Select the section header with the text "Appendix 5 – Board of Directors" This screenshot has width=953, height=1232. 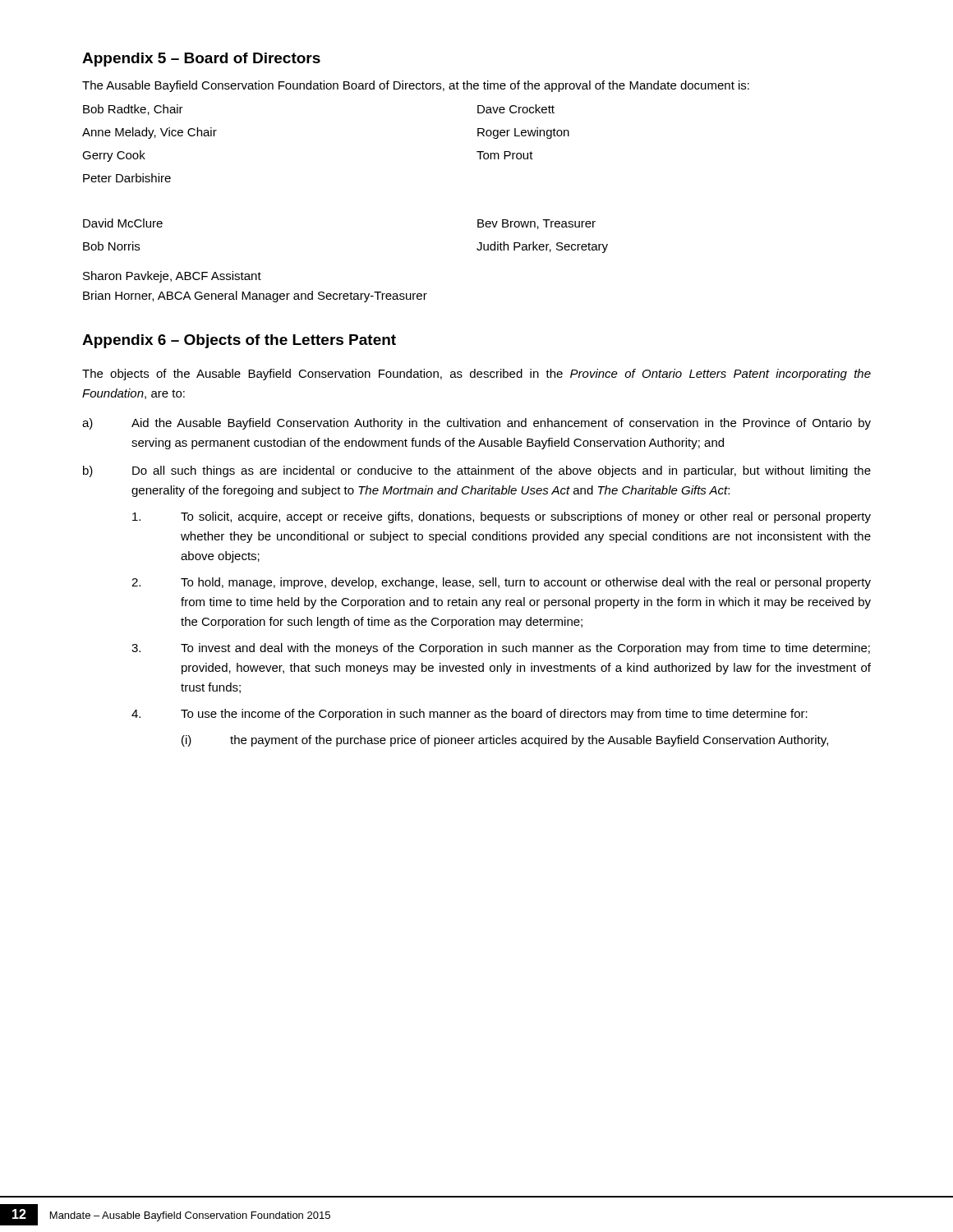click(201, 58)
